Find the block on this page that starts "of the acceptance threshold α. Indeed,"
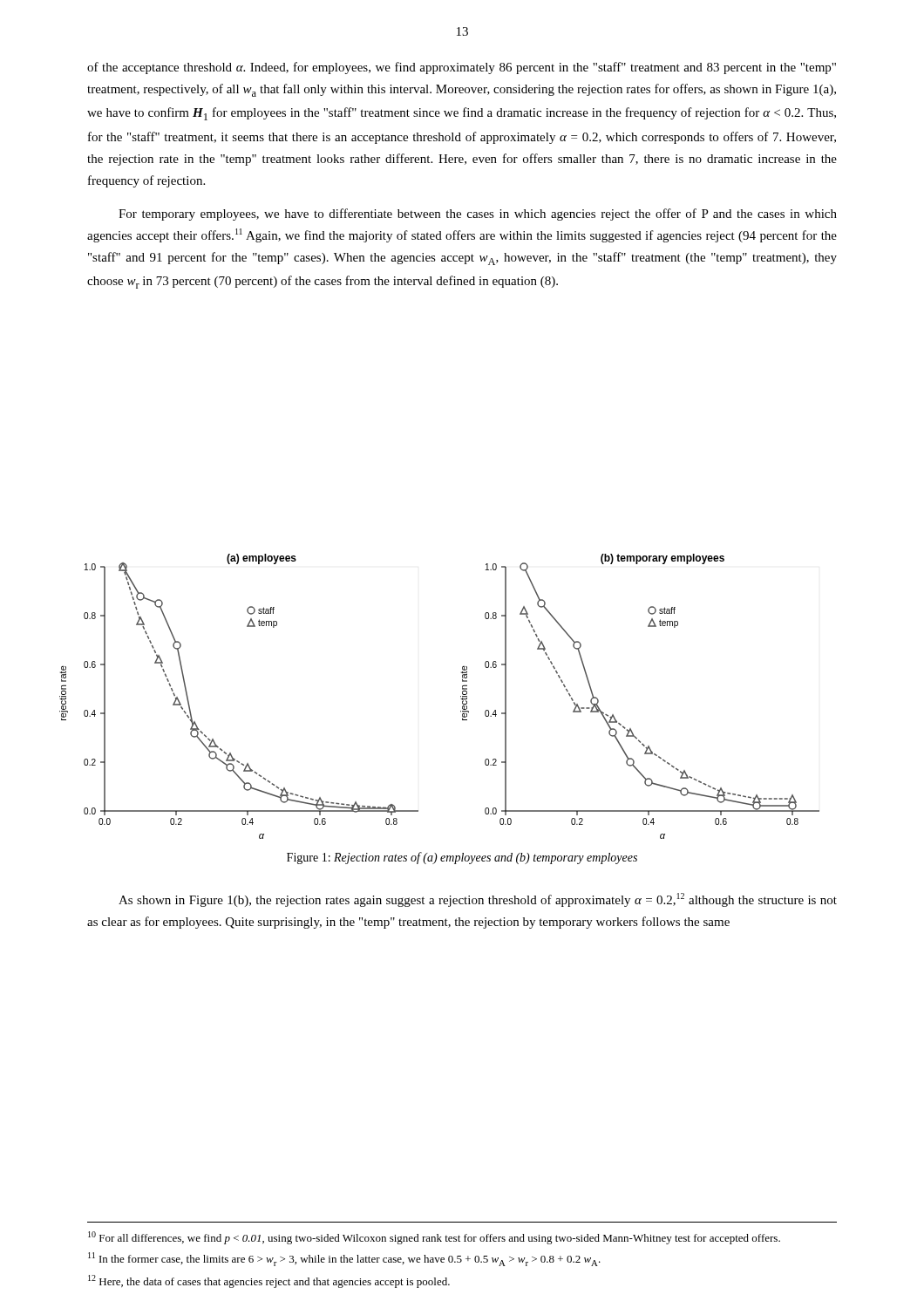The width and height of the screenshot is (924, 1308). click(462, 124)
